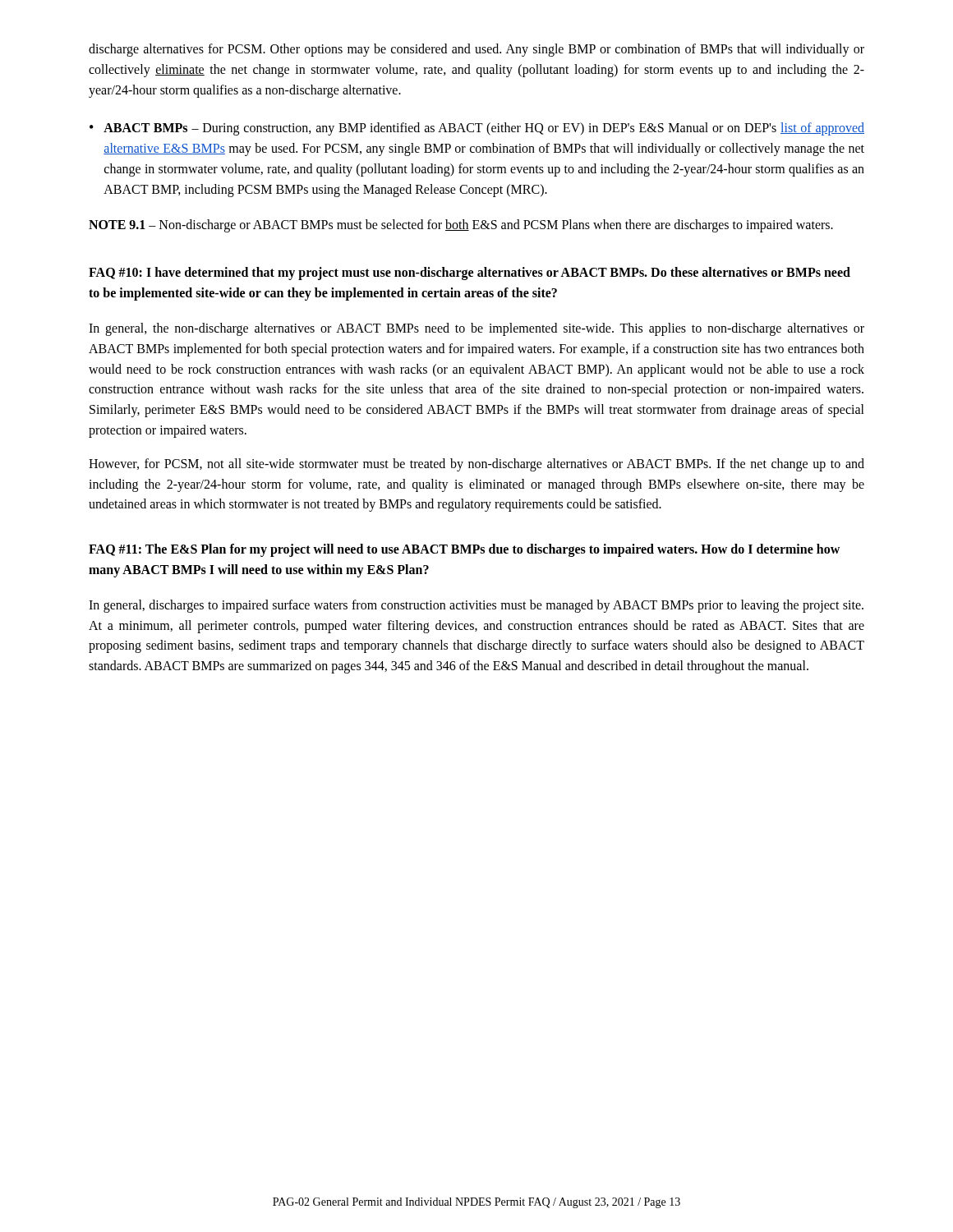Viewport: 953px width, 1232px height.
Task: Locate the section header with the text "FAQ #10: I have determined"
Action: coord(469,283)
